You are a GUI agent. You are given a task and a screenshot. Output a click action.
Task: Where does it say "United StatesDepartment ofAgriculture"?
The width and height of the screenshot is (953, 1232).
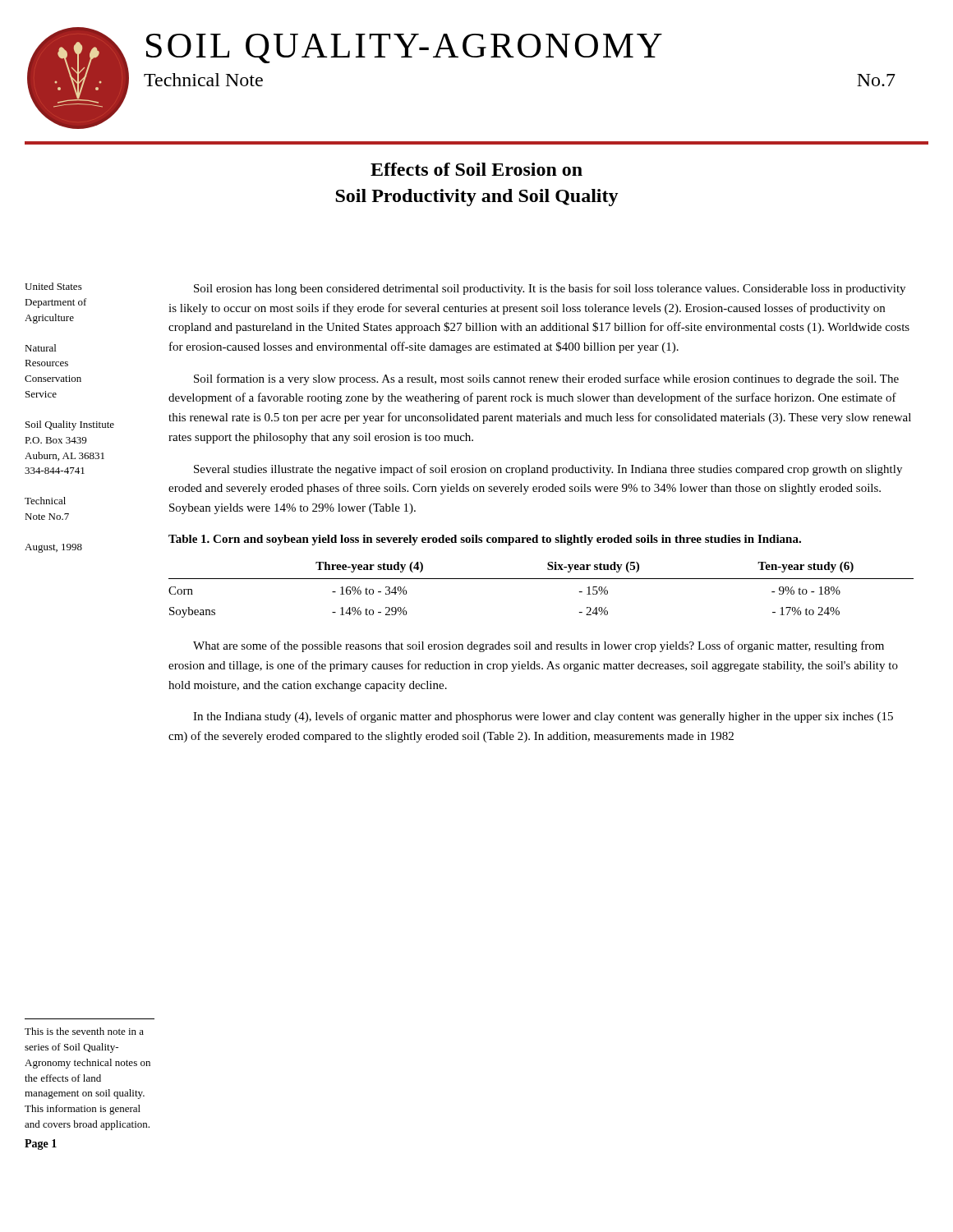[x=56, y=302]
